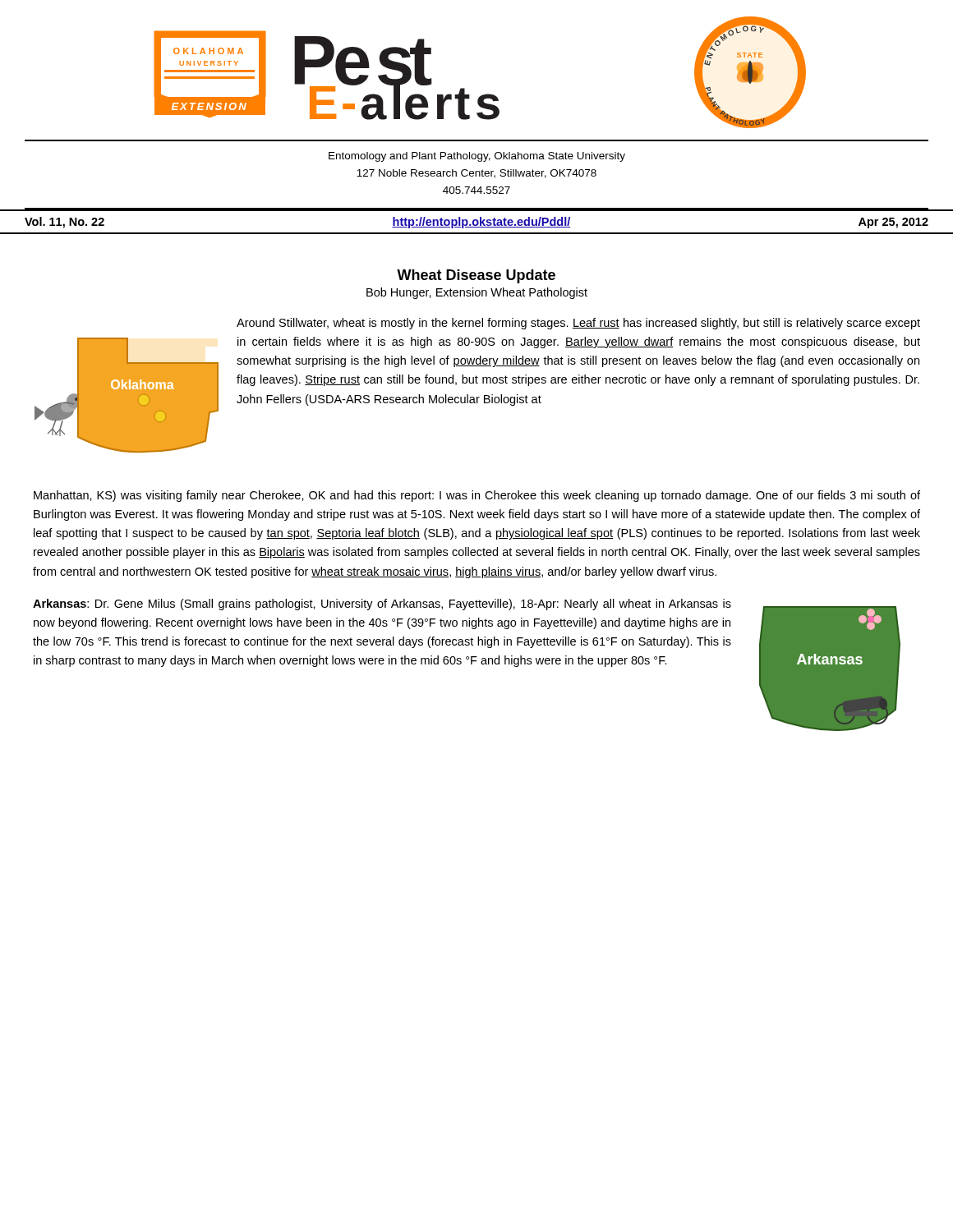Click the passage that begins "Arkansas: Dr. Gene Milus (Small grains pathologist, University"

[x=382, y=632]
